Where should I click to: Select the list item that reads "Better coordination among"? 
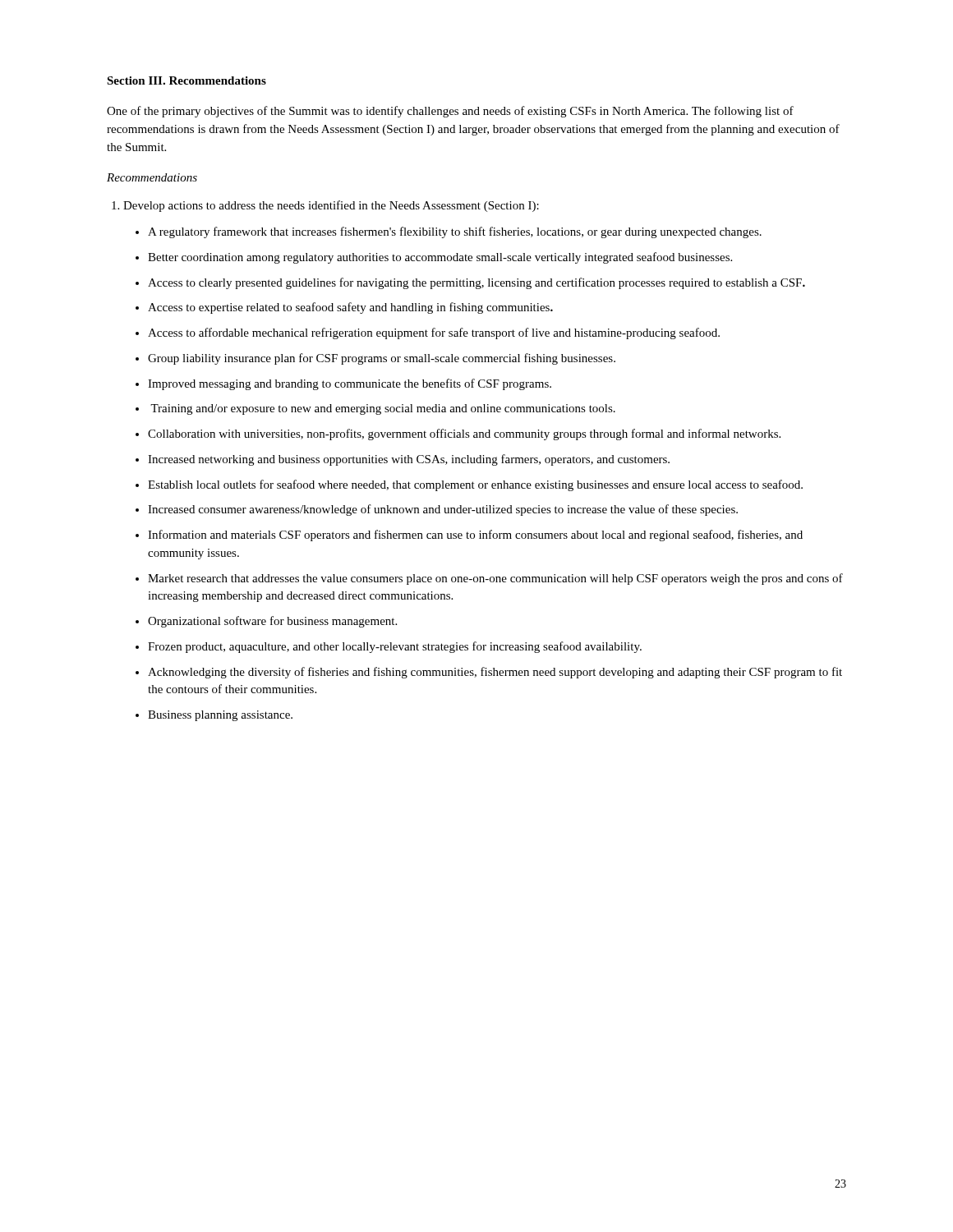coord(440,257)
